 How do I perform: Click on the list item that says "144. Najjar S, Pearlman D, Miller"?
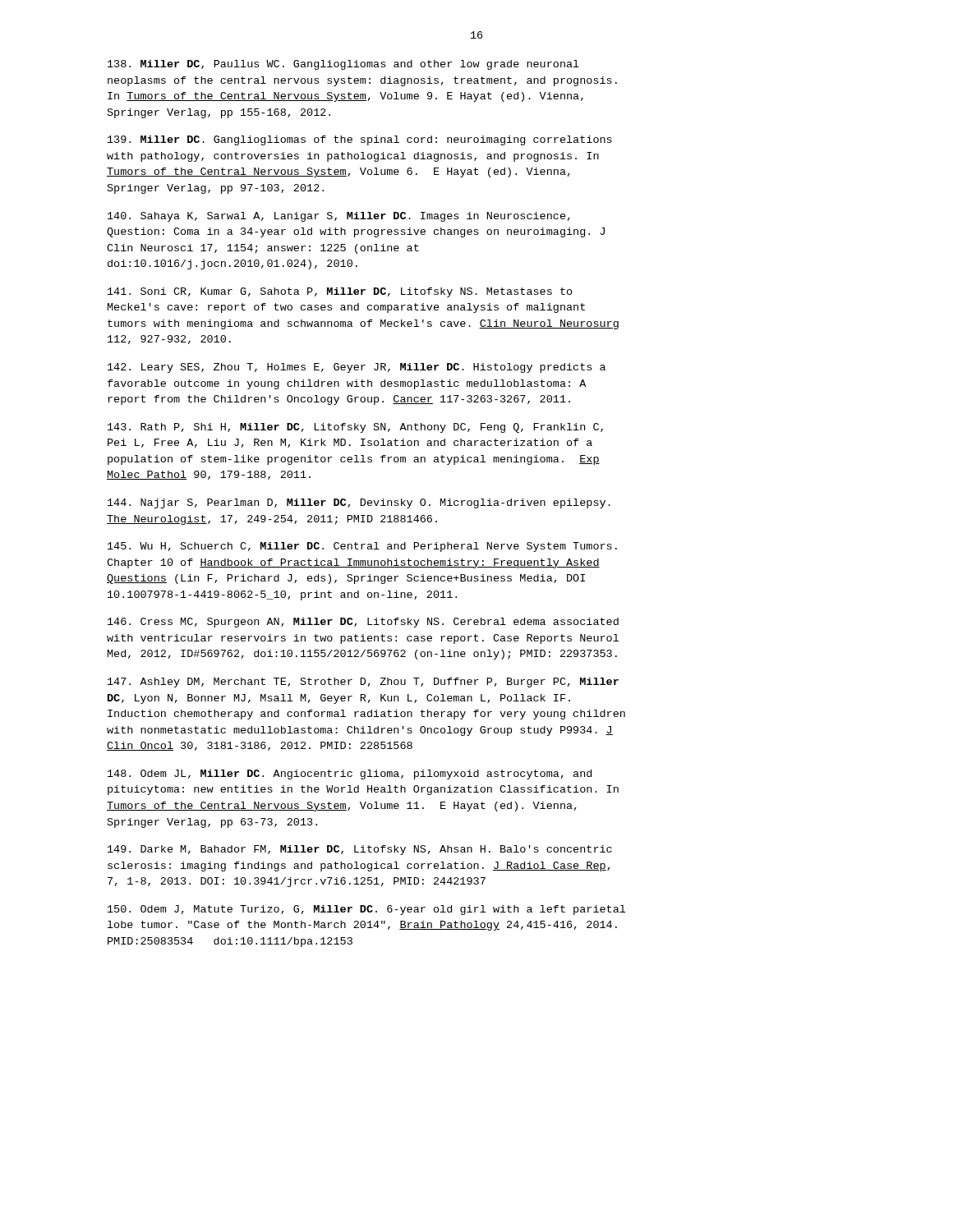[x=360, y=511]
